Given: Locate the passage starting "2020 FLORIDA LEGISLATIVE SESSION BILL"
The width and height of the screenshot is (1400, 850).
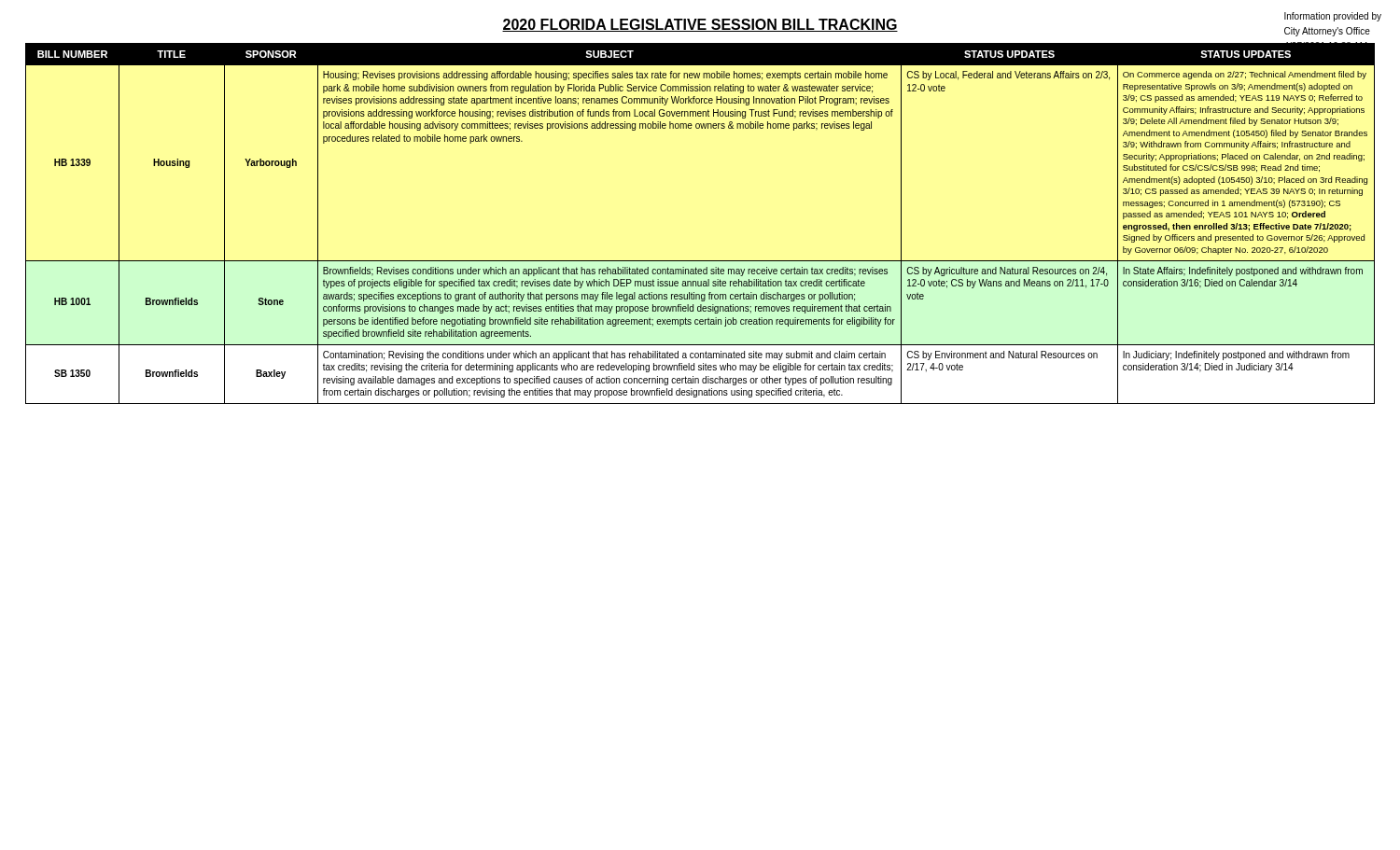Looking at the screenshot, I should [x=700, y=25].
